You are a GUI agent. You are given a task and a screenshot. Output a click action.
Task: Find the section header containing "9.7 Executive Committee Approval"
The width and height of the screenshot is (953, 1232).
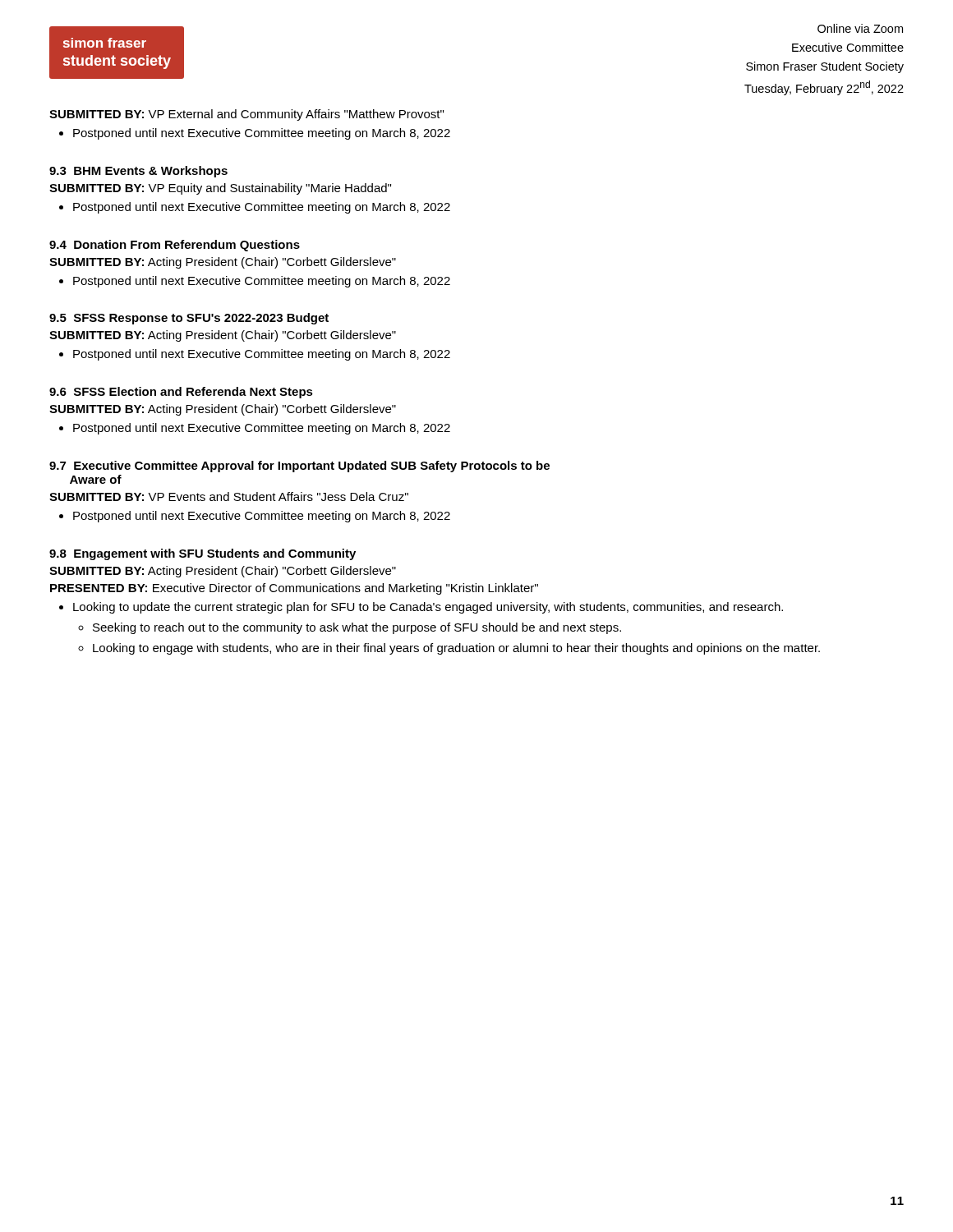coord(300,472)
